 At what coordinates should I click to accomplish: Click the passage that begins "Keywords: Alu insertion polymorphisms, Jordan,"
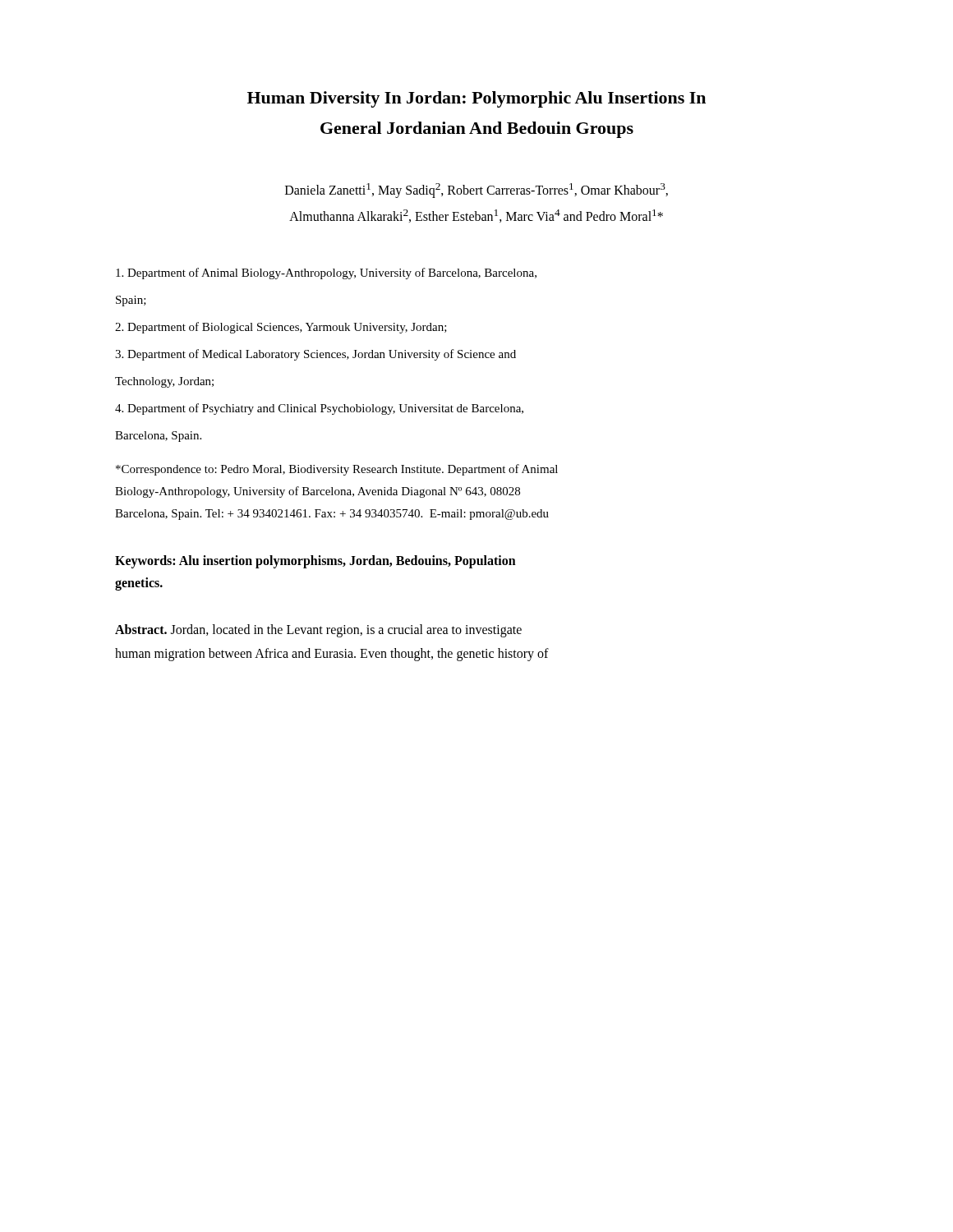tap(315, 572)
